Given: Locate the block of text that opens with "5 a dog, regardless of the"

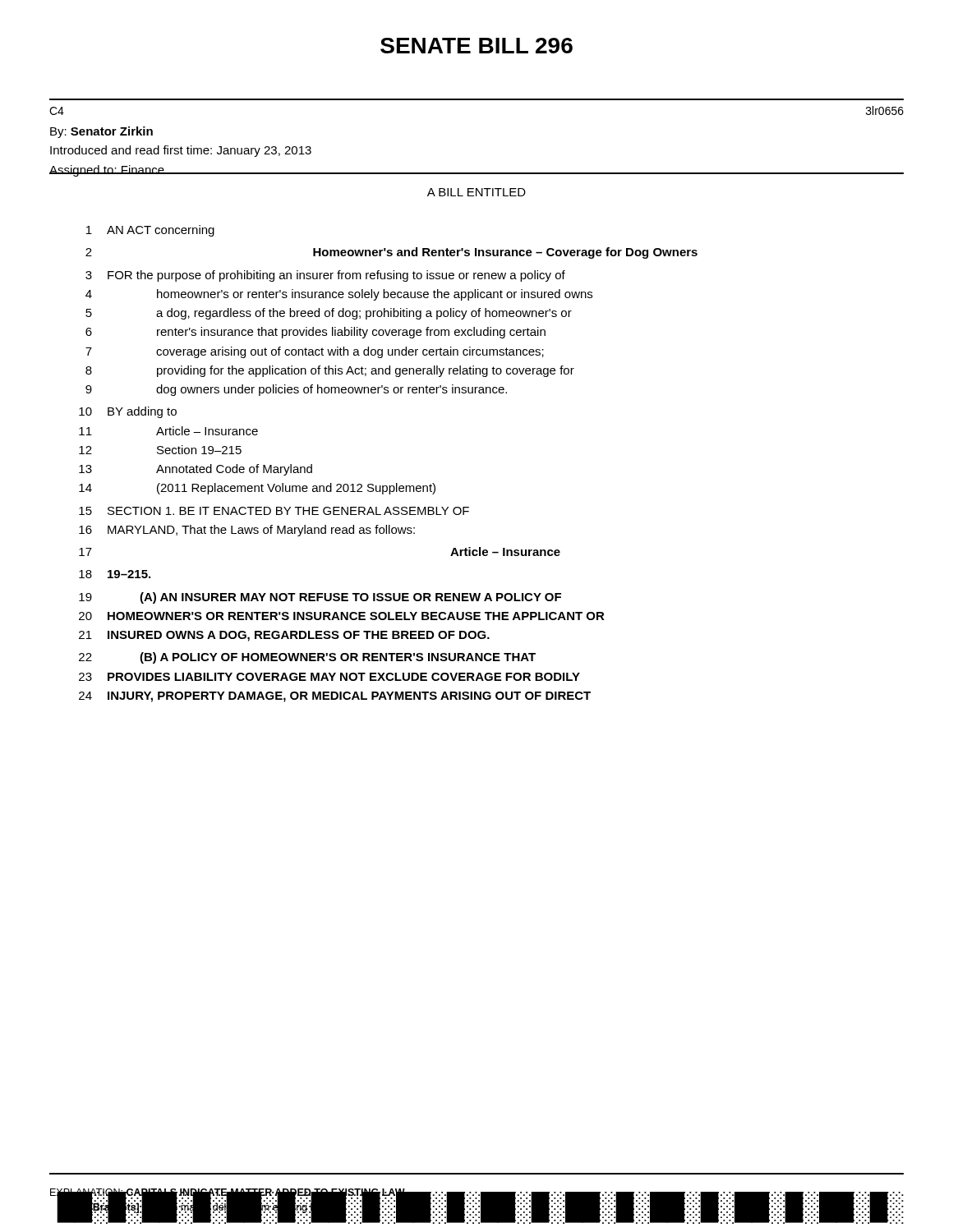Looking at the screenshot, I should [476, 313].
